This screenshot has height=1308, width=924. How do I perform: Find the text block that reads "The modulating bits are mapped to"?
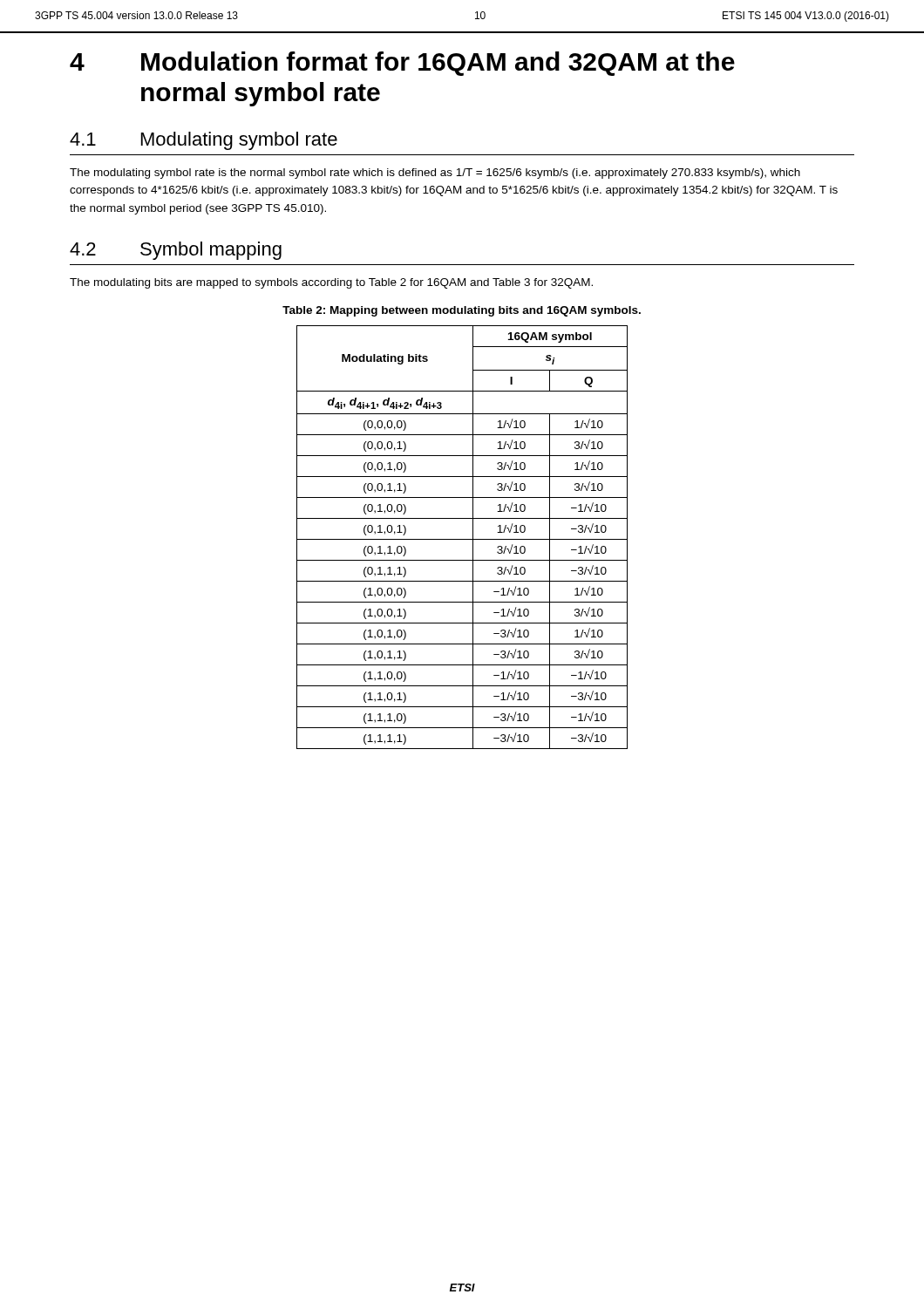coord(332,282)
